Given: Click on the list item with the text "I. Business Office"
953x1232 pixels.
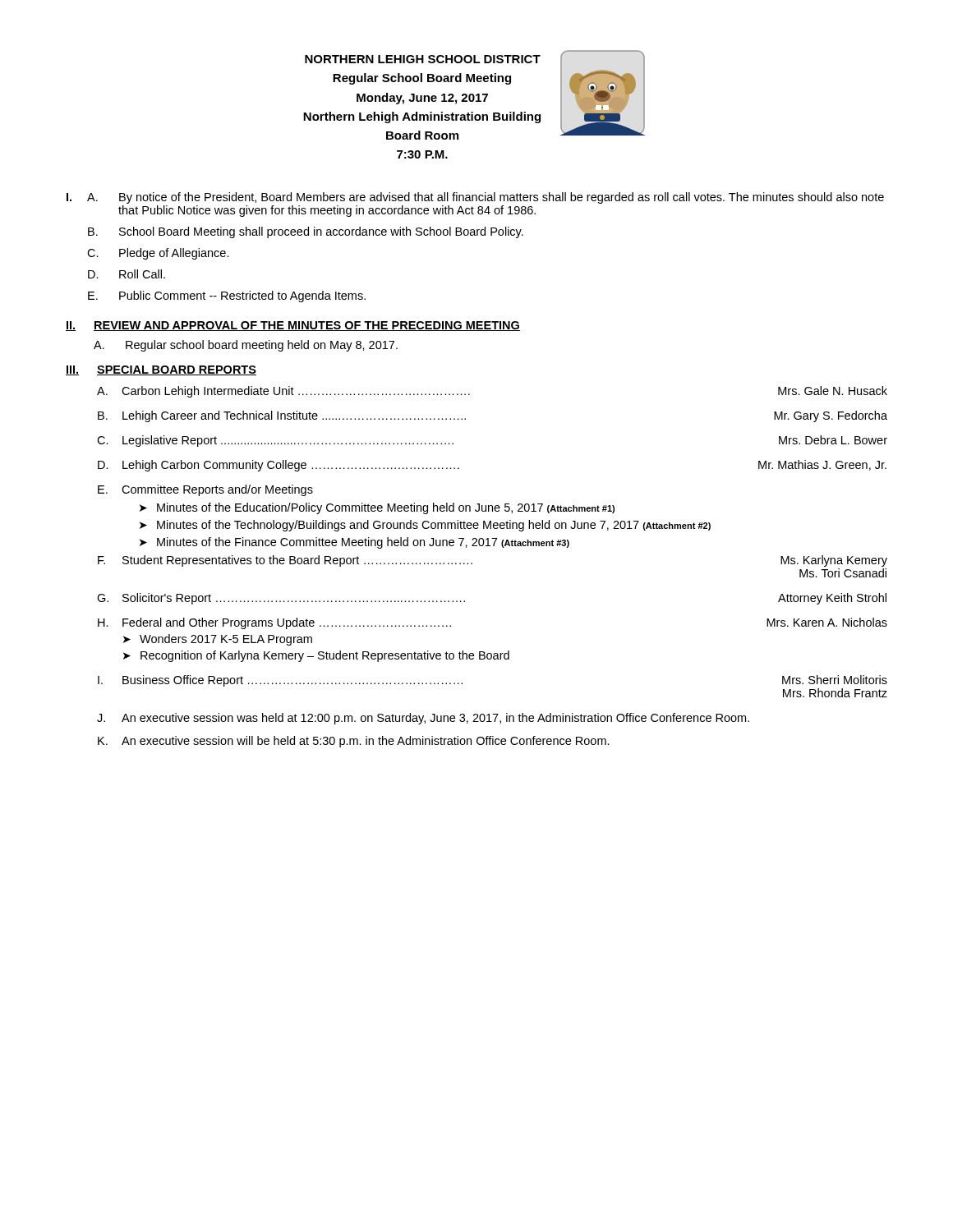Looking at the screenshot, I should [x=181, y=680].
